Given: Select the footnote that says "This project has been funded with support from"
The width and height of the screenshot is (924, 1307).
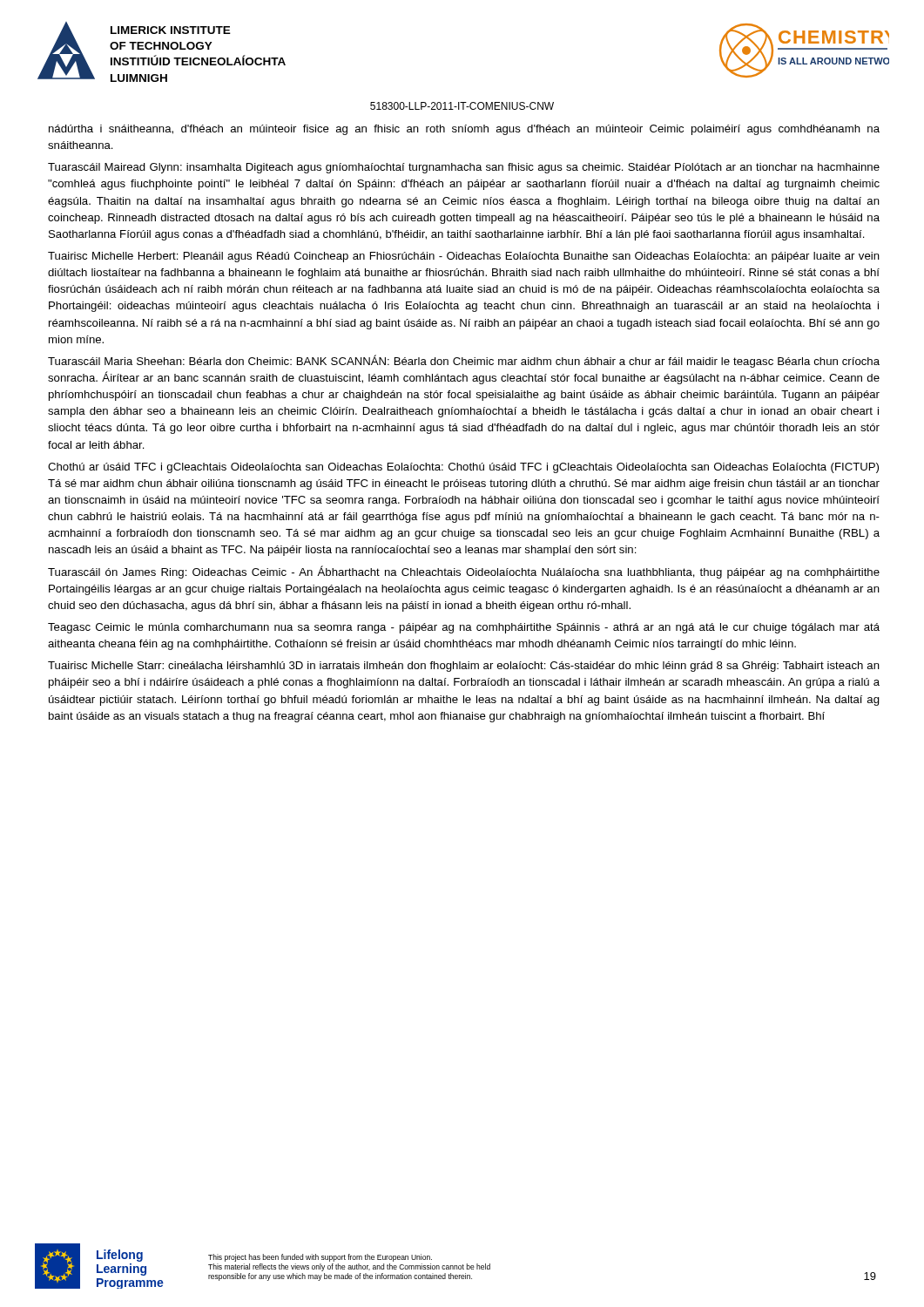Looking at the screenshot, I should click(349, 1267).
